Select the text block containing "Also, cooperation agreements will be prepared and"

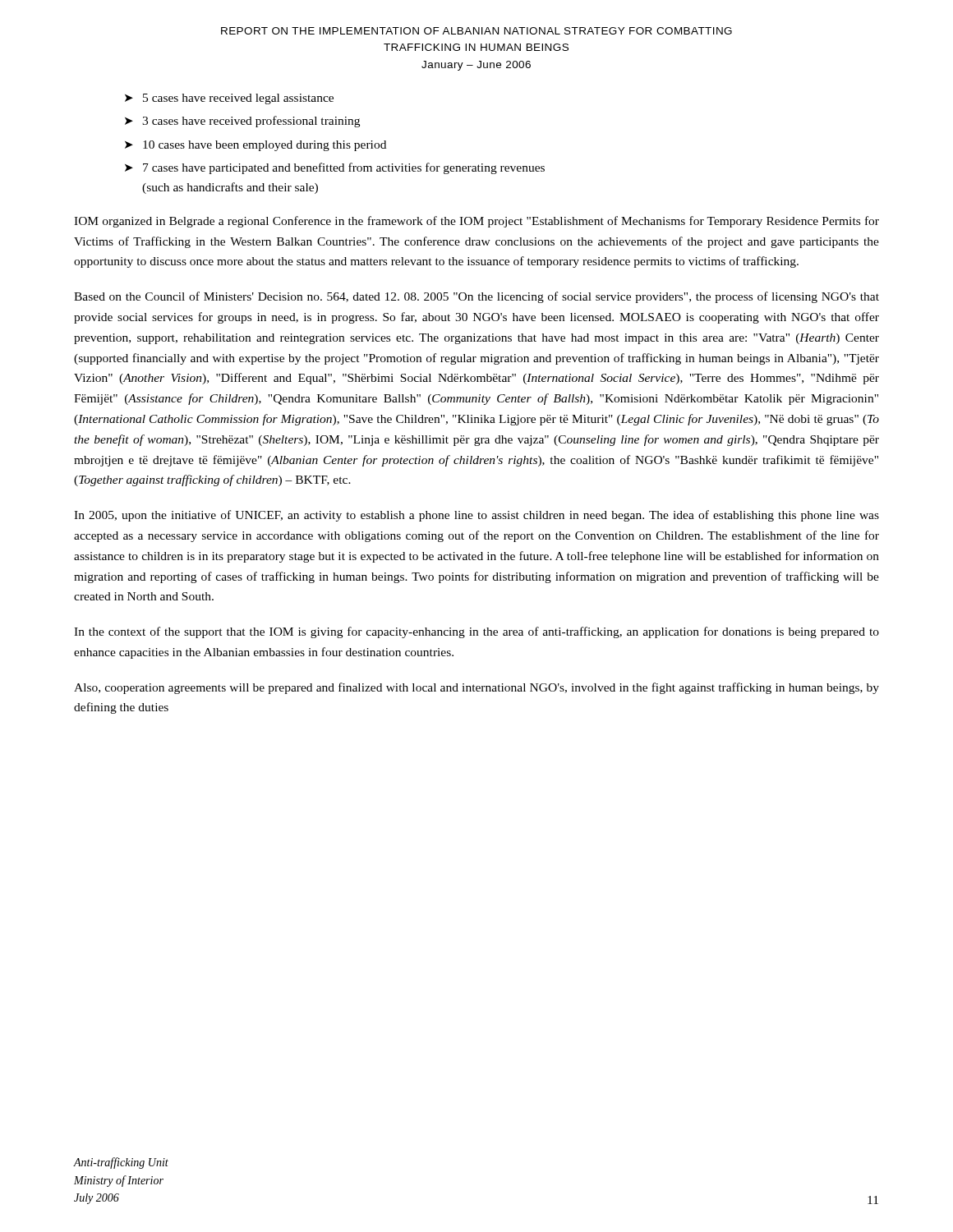[x=476, y=697]
